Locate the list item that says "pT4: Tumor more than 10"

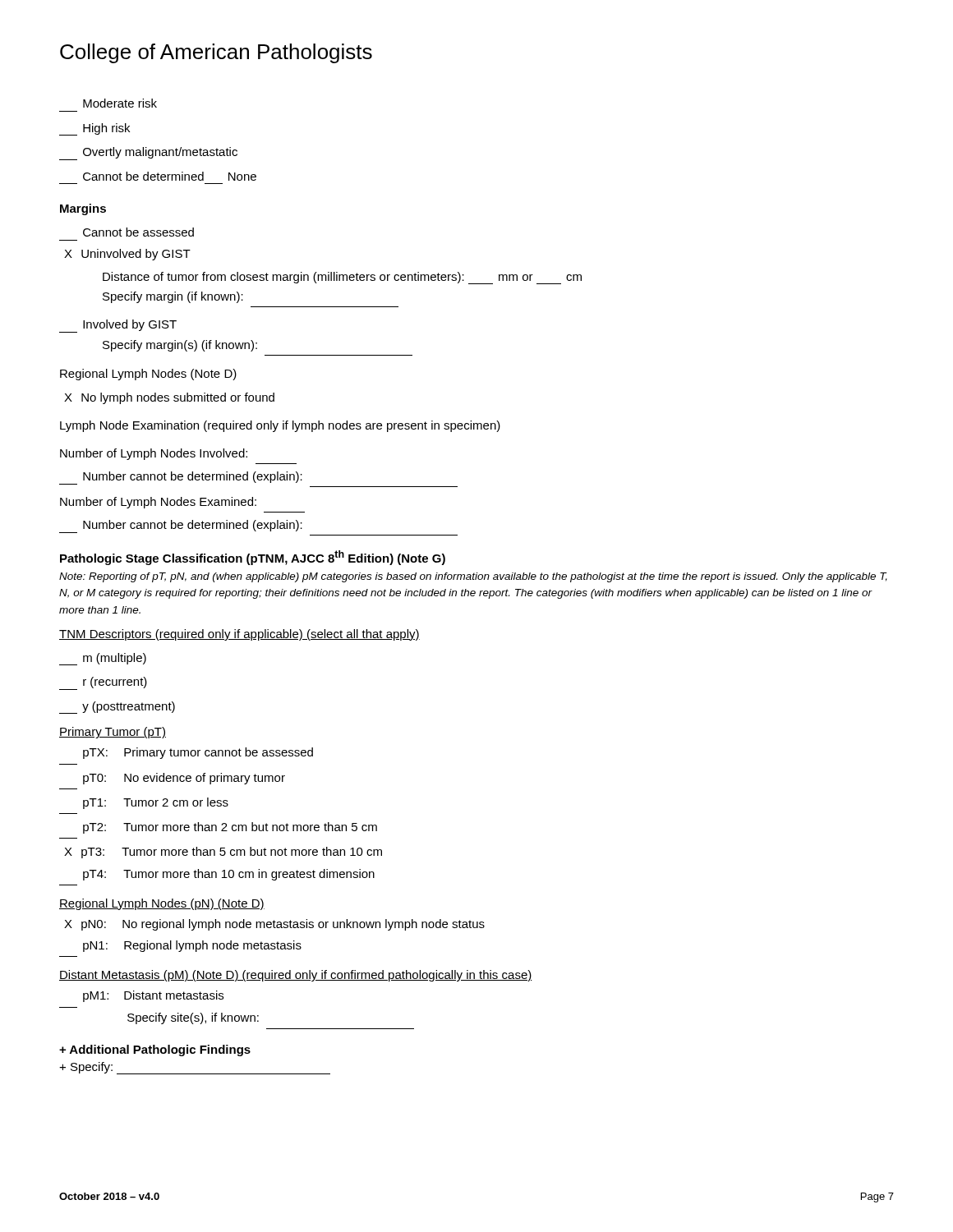[217, 874]
